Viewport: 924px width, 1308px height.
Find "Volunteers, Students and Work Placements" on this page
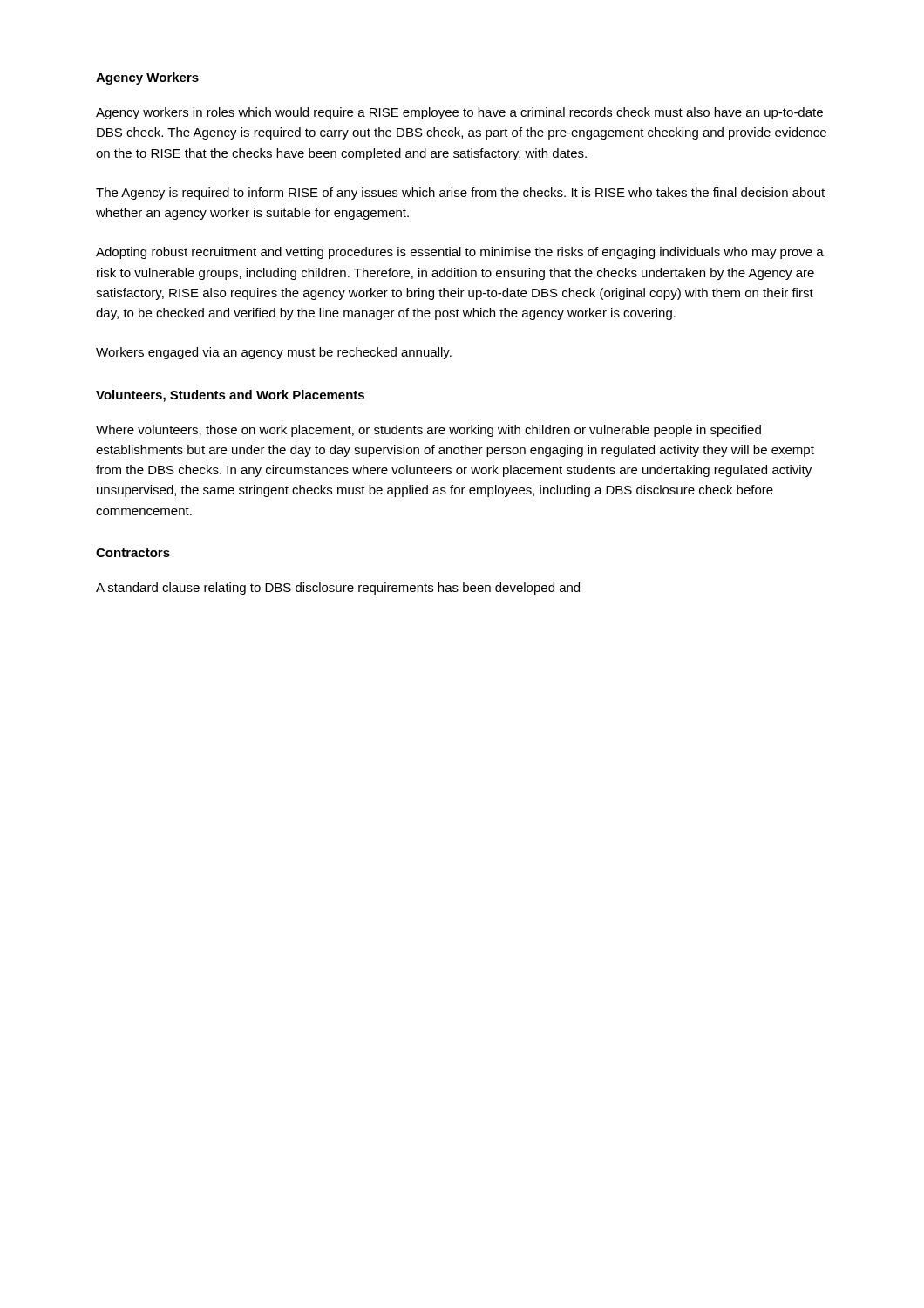click(x=230, y=394)
